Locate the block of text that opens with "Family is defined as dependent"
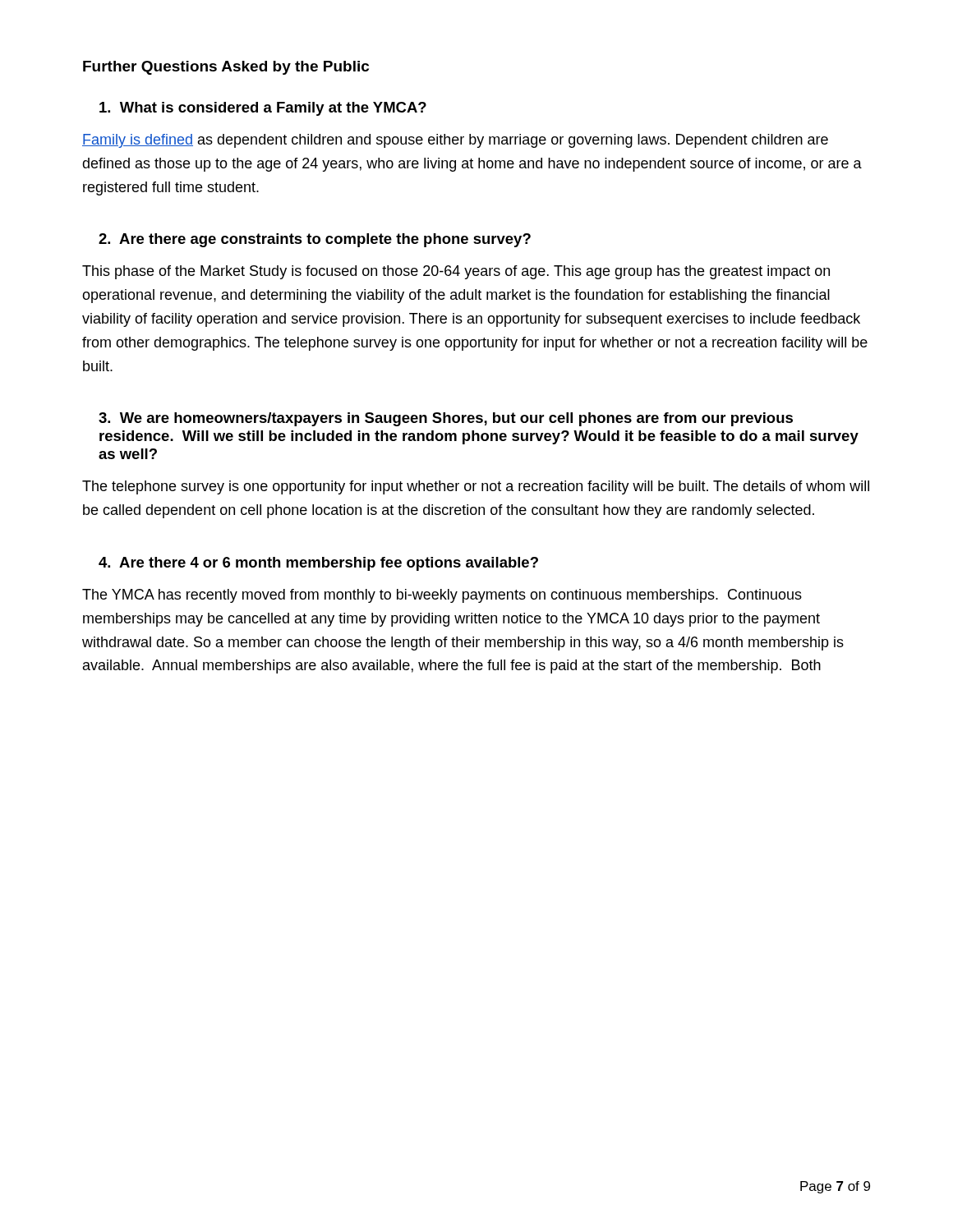953x1232 pixels. (x=472, y=163)
